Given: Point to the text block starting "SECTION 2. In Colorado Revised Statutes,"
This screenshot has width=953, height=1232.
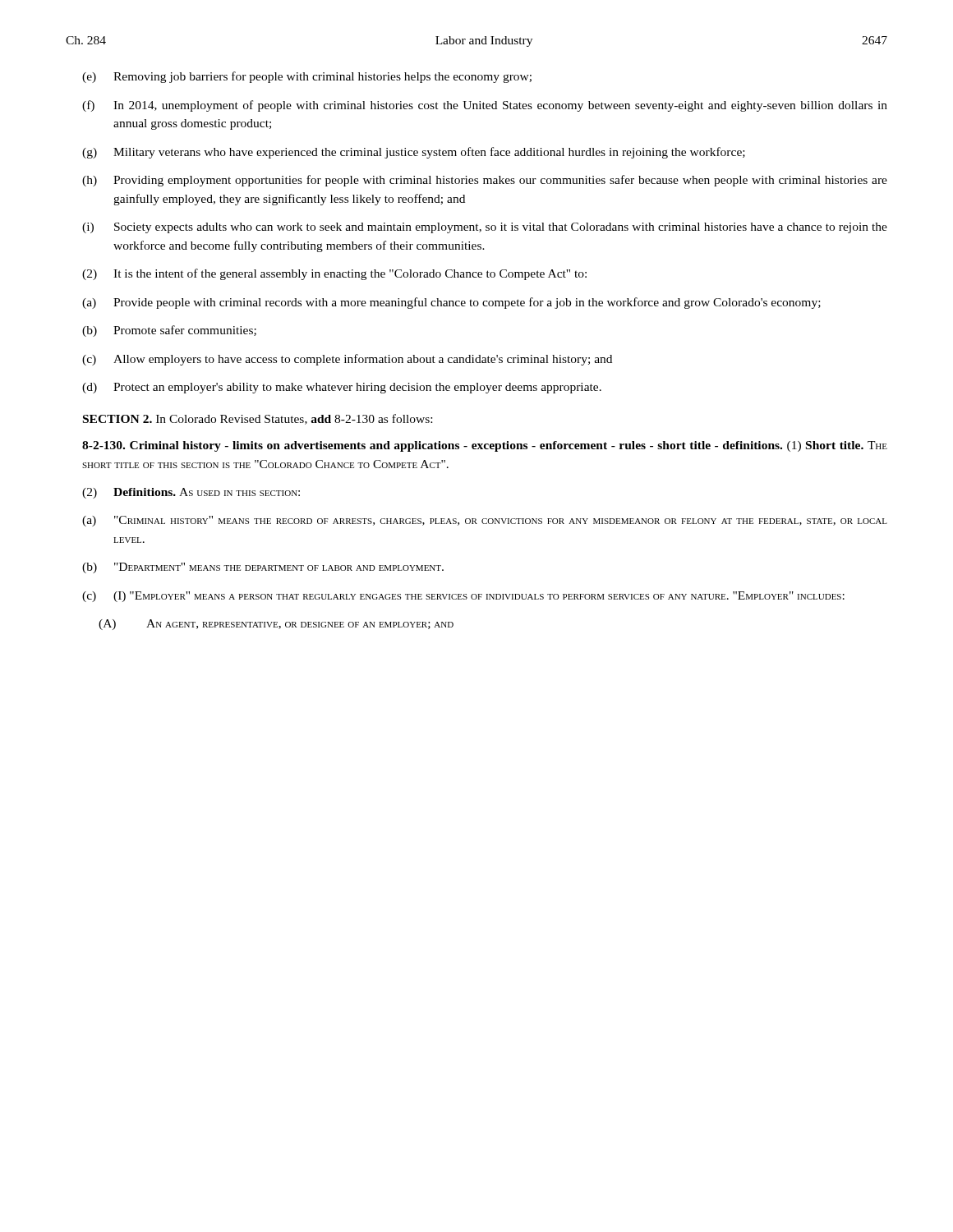Looking at the screenshot, I should (258, 418).
